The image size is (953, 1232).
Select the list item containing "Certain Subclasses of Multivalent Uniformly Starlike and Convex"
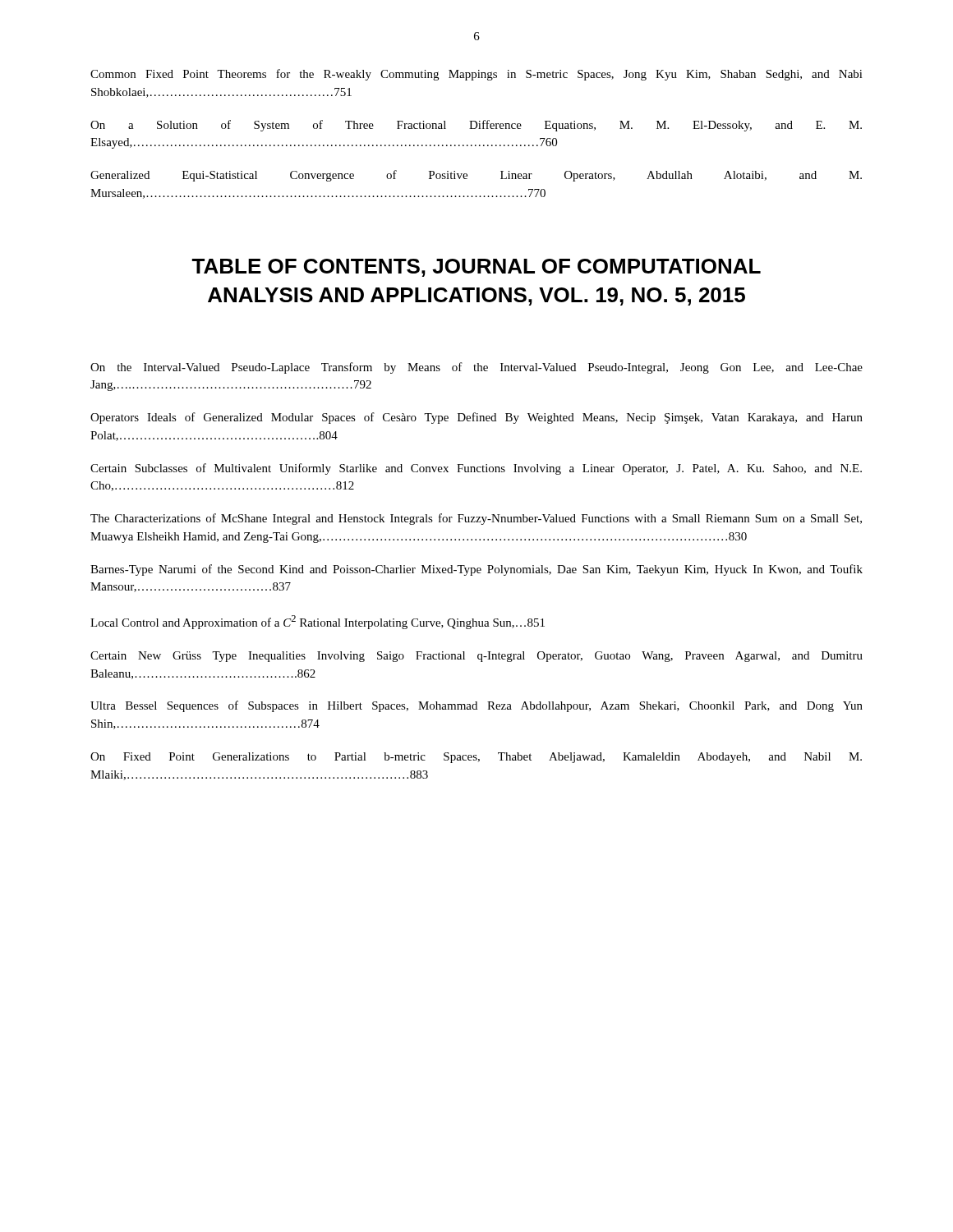tap(476, 477)
